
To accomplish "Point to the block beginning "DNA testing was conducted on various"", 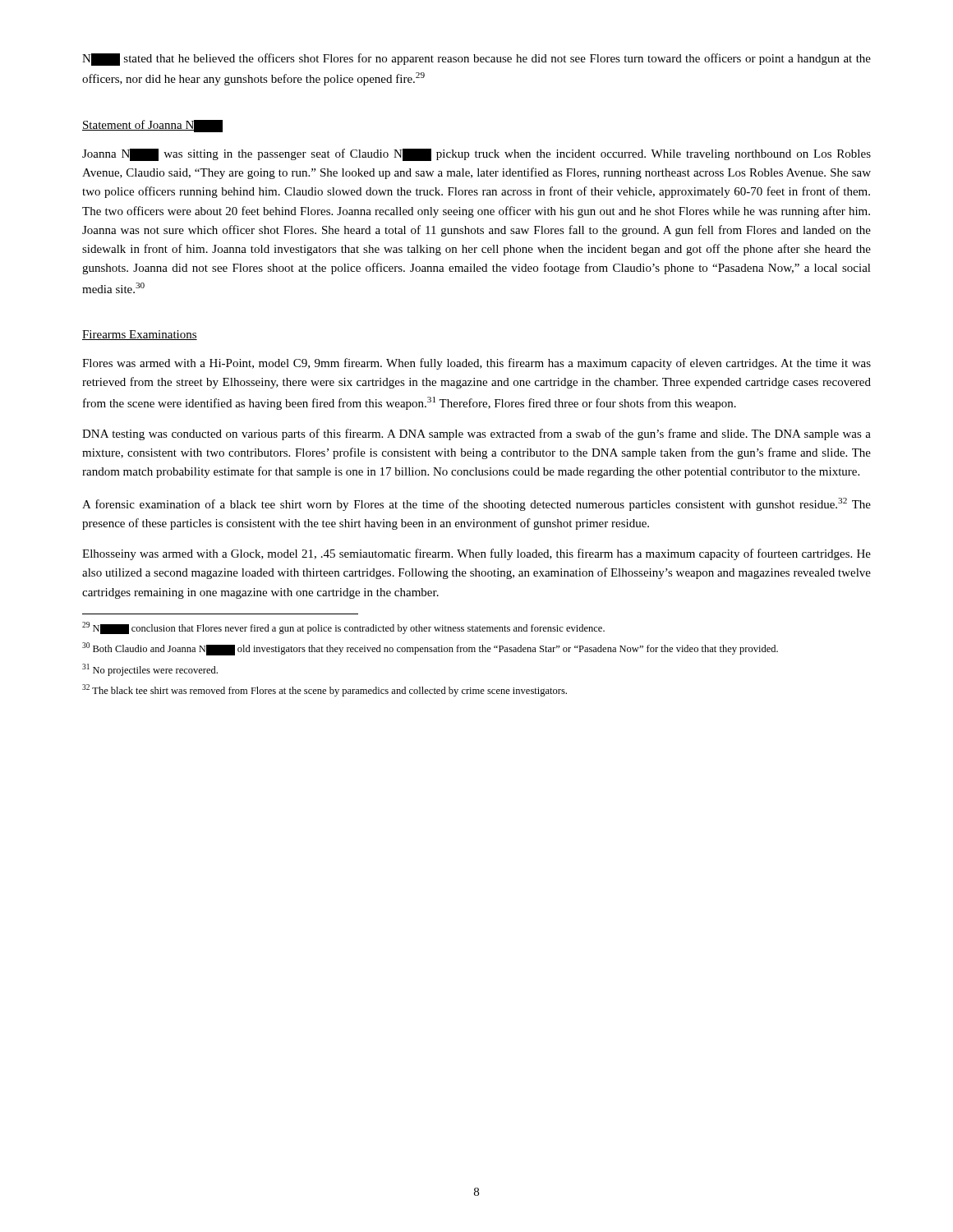I will [476, 453].
